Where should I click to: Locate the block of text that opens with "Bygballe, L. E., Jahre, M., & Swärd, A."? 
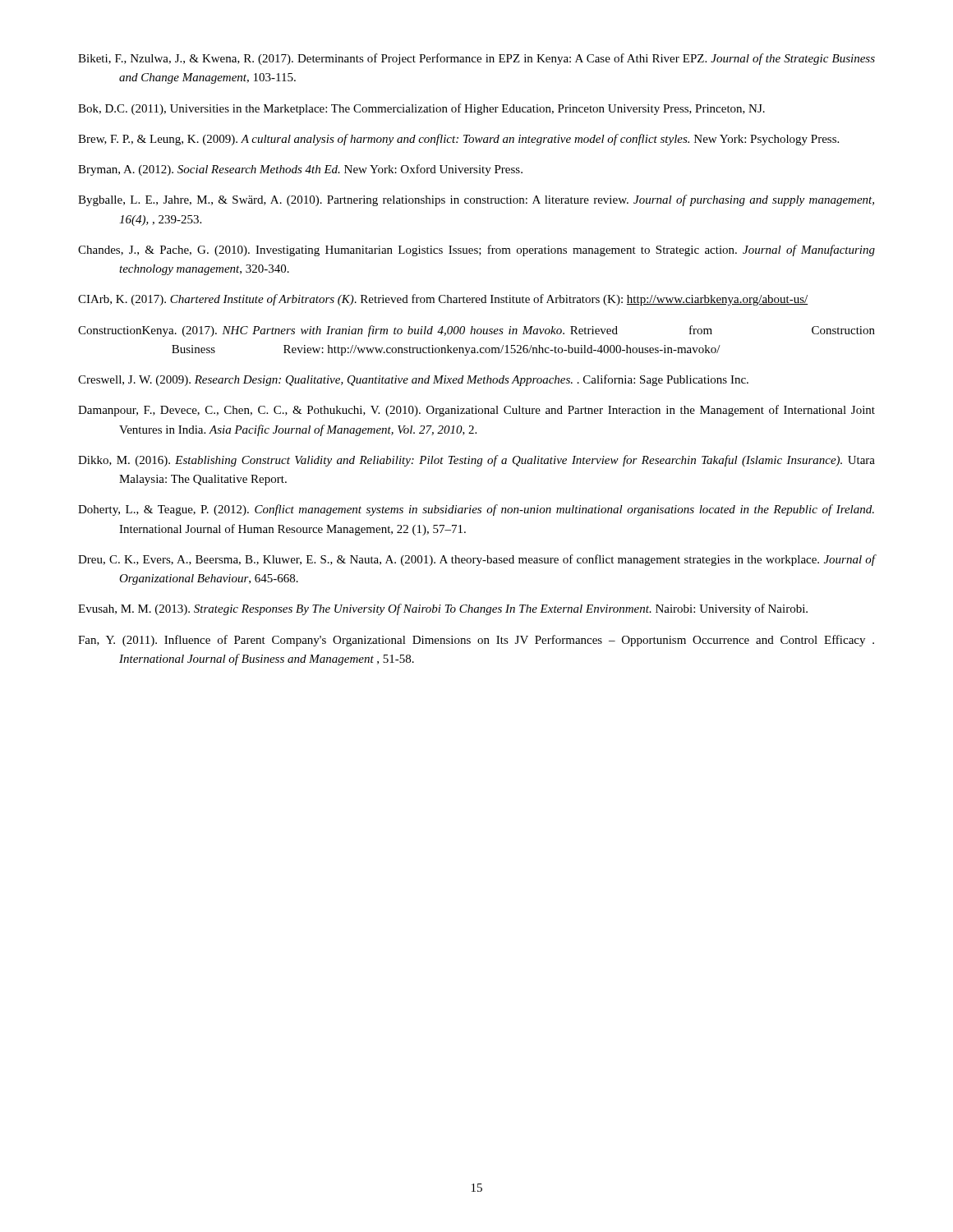coord(476,209)
